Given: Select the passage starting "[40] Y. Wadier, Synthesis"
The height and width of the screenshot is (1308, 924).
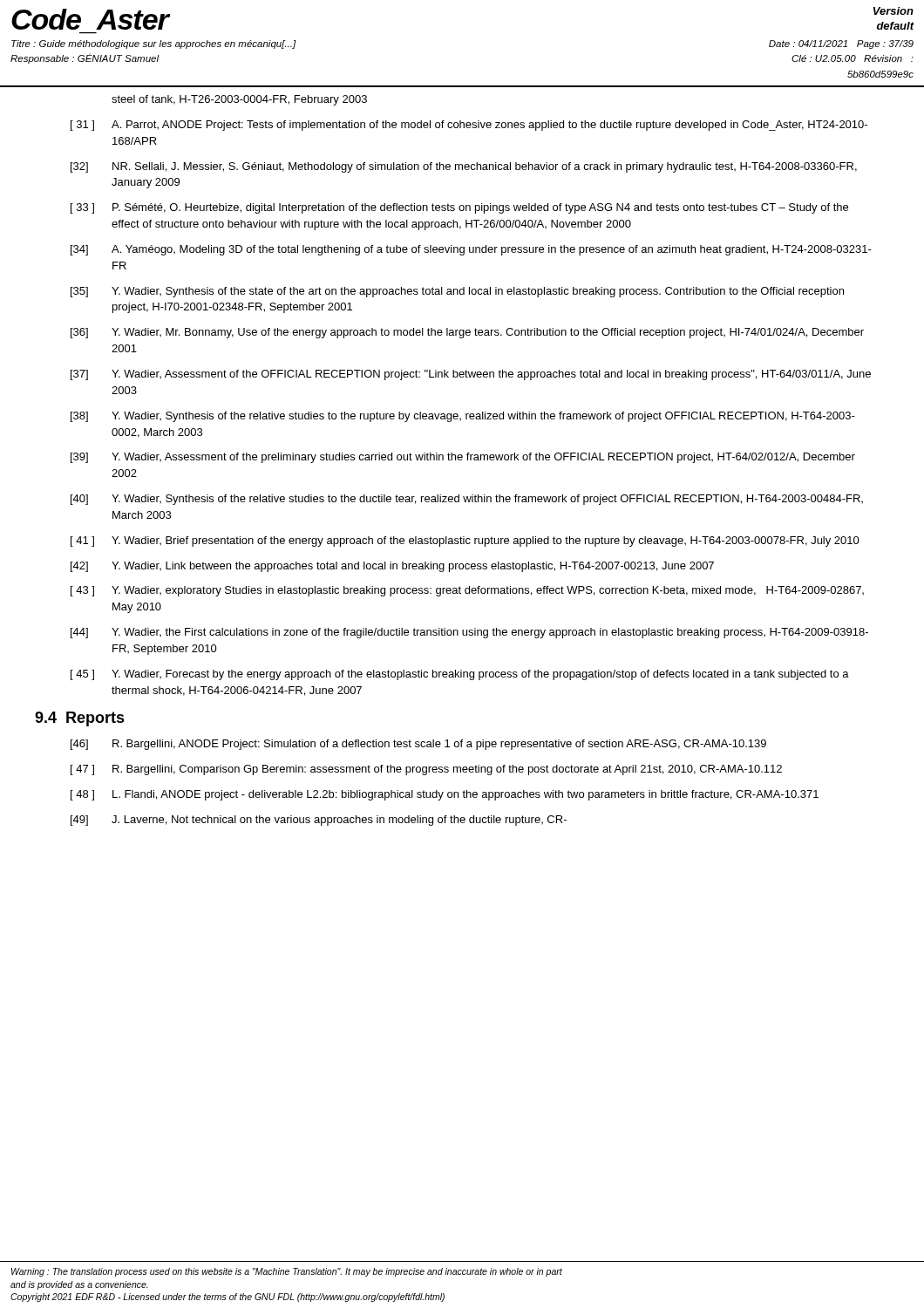Looking at the screenshot, I should [471, 507].
